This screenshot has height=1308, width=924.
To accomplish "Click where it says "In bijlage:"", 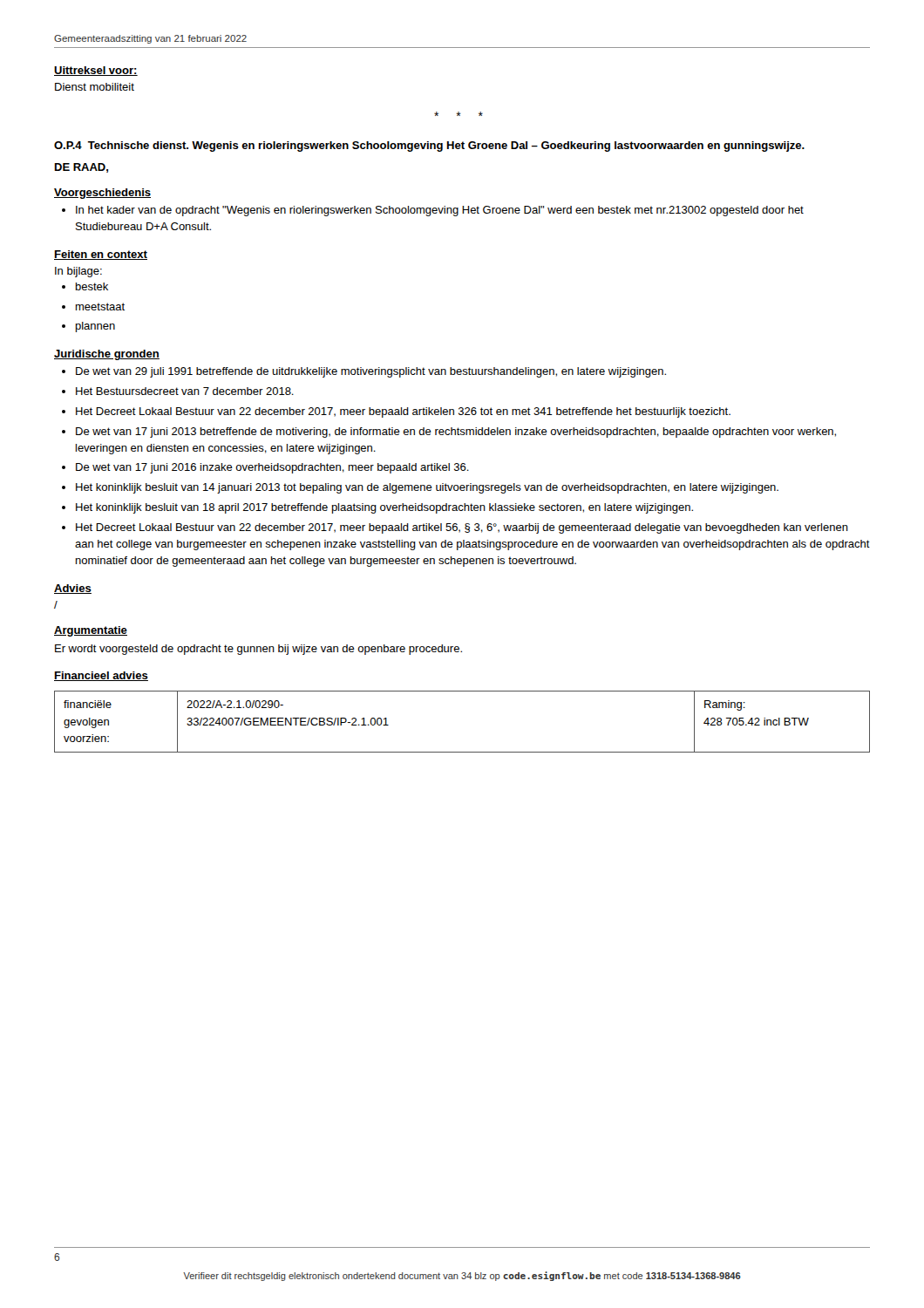I will coord(78,270).
